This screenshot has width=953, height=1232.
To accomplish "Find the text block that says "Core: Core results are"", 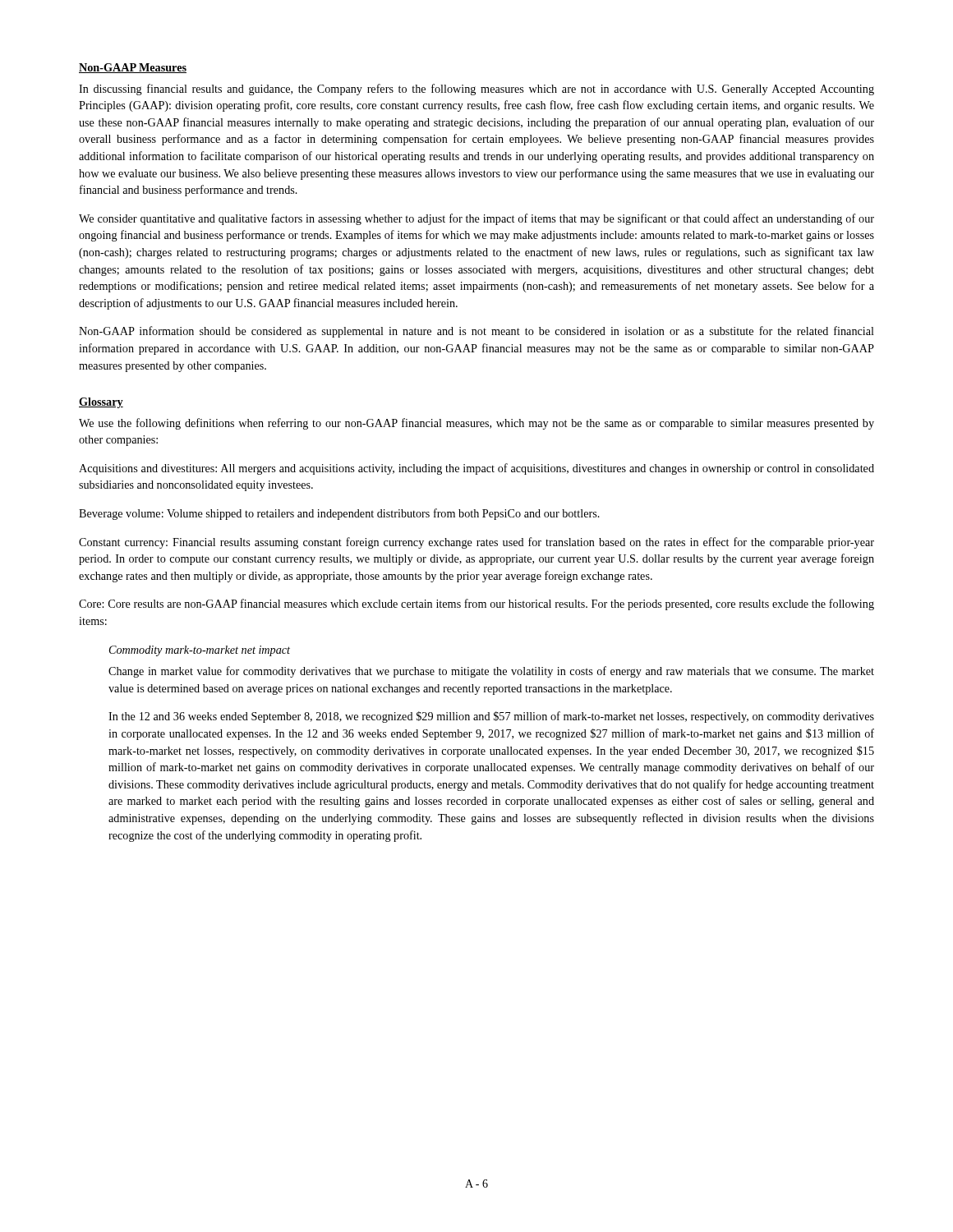I will click(x=476, y=613).
